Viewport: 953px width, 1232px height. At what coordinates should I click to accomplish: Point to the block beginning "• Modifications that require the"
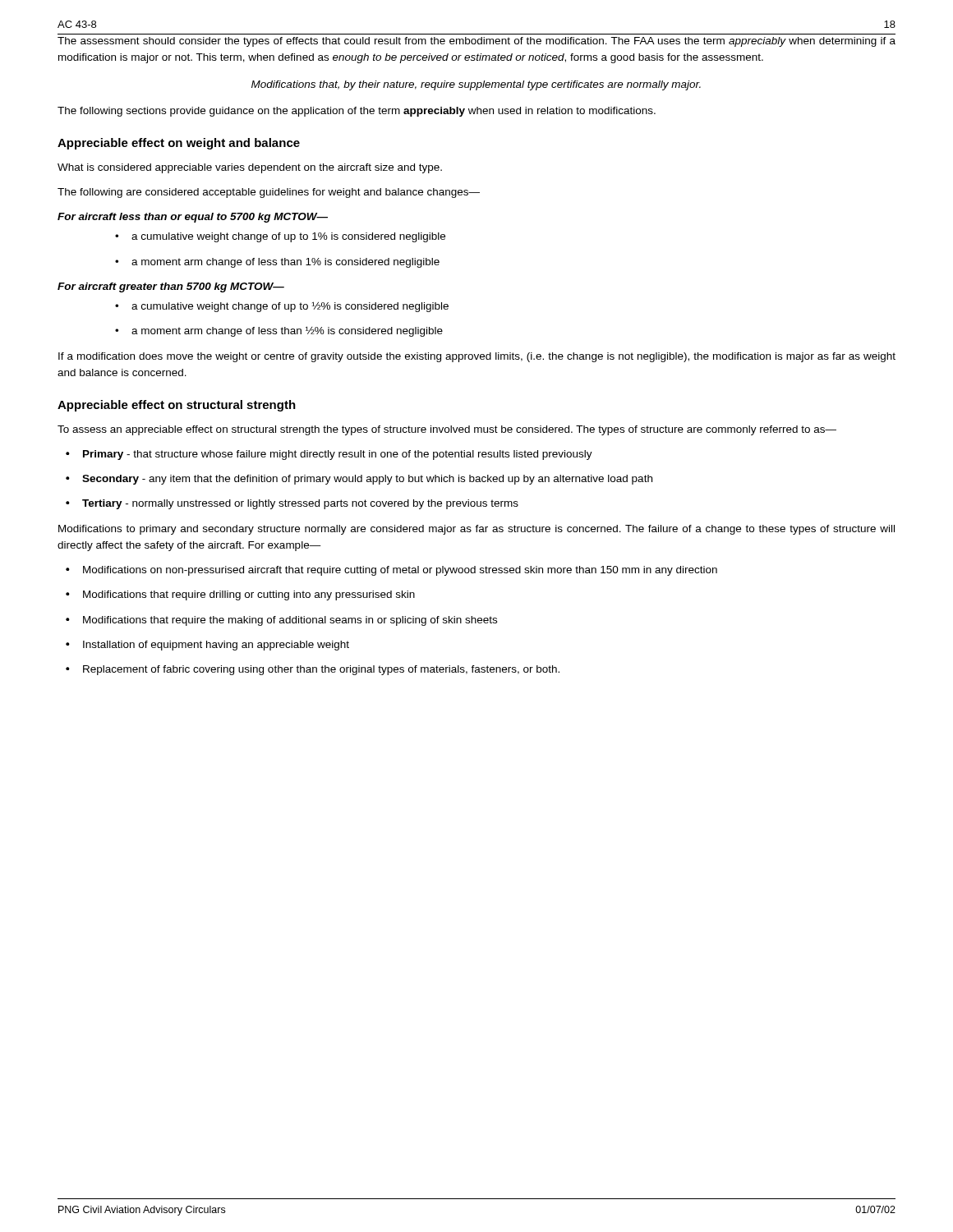pos(476,620)
